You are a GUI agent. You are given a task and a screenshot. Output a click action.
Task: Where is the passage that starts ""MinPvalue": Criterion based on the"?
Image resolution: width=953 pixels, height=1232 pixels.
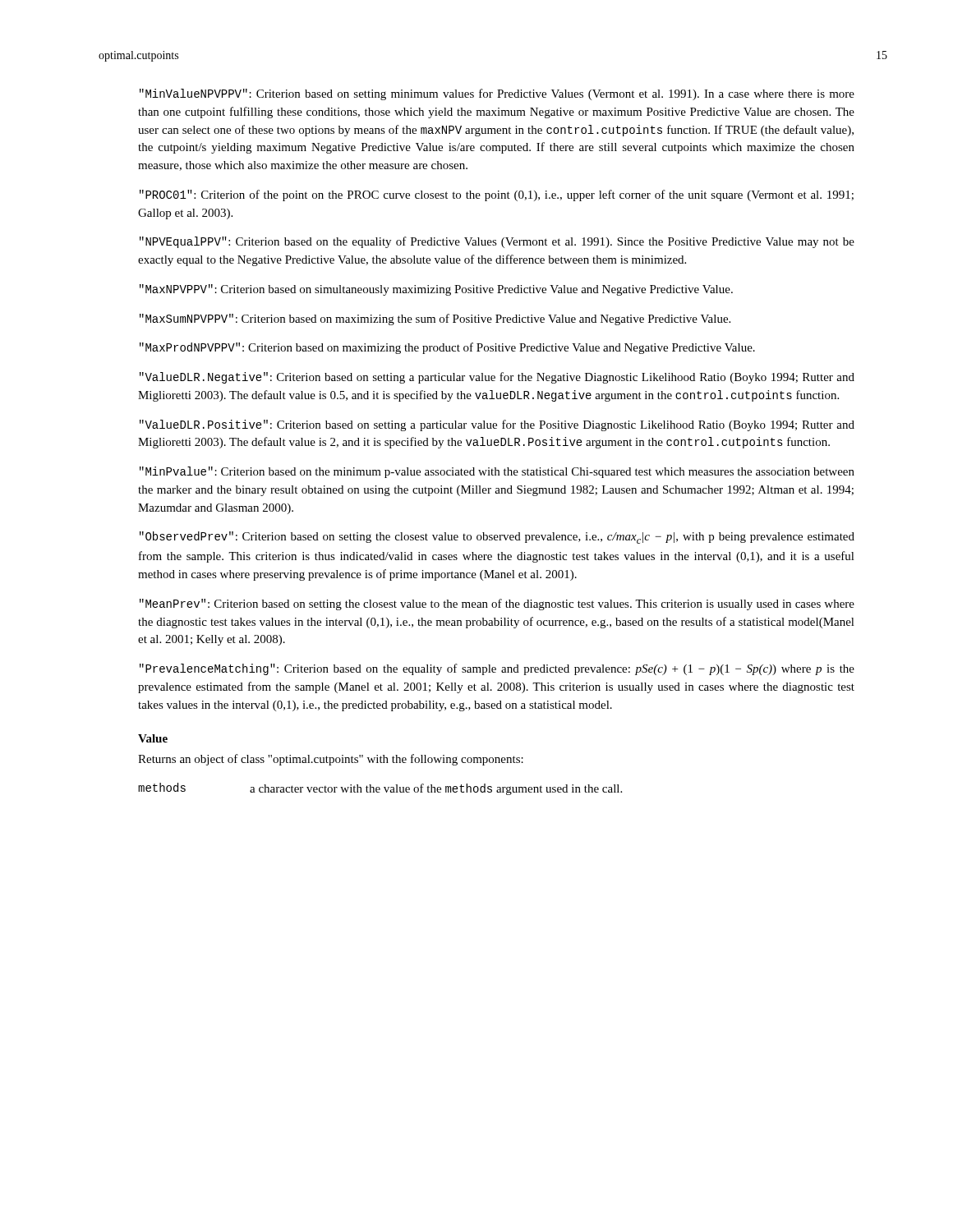(496, 489)
